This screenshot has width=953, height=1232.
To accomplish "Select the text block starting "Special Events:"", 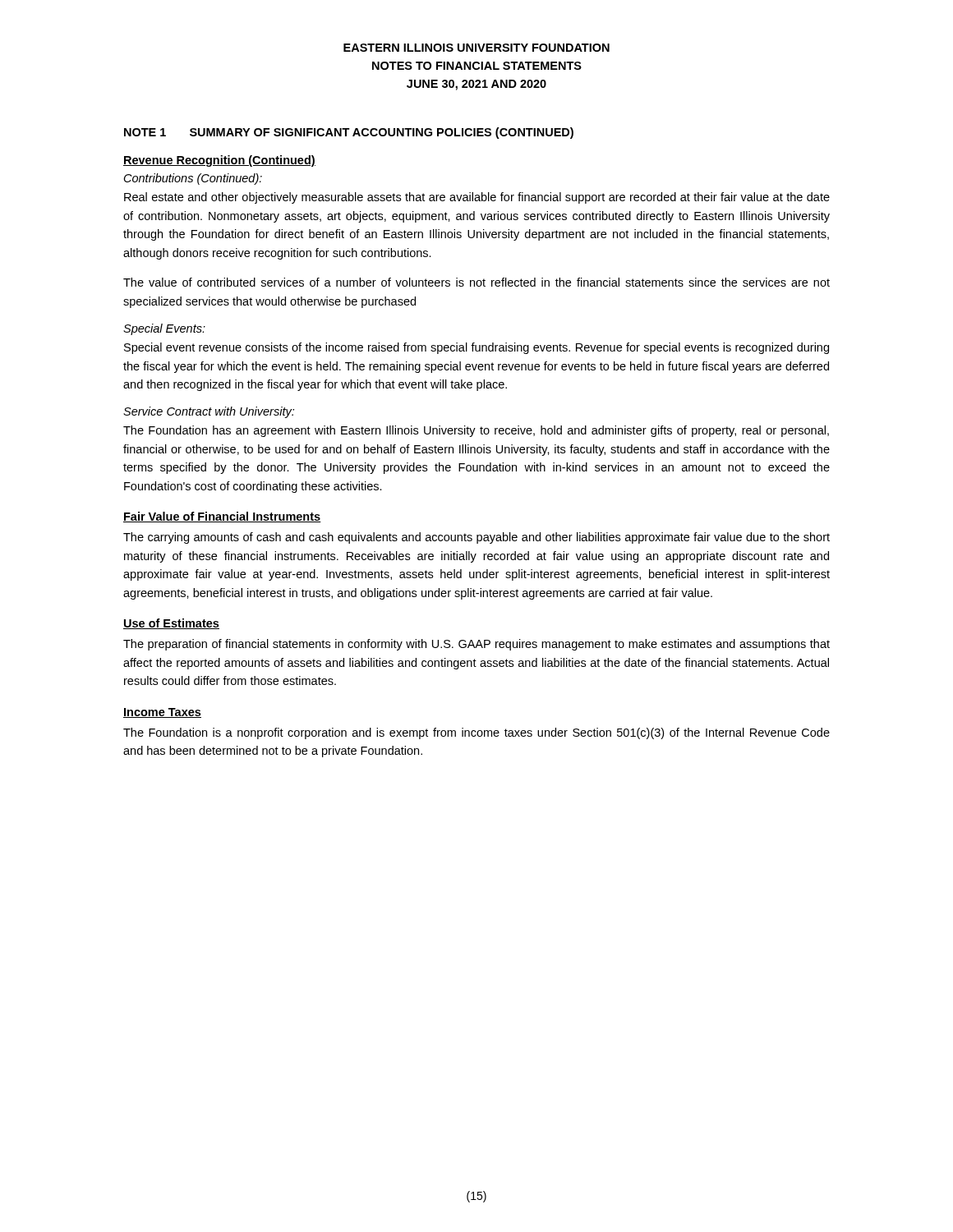I will click(x=164, y=329).
